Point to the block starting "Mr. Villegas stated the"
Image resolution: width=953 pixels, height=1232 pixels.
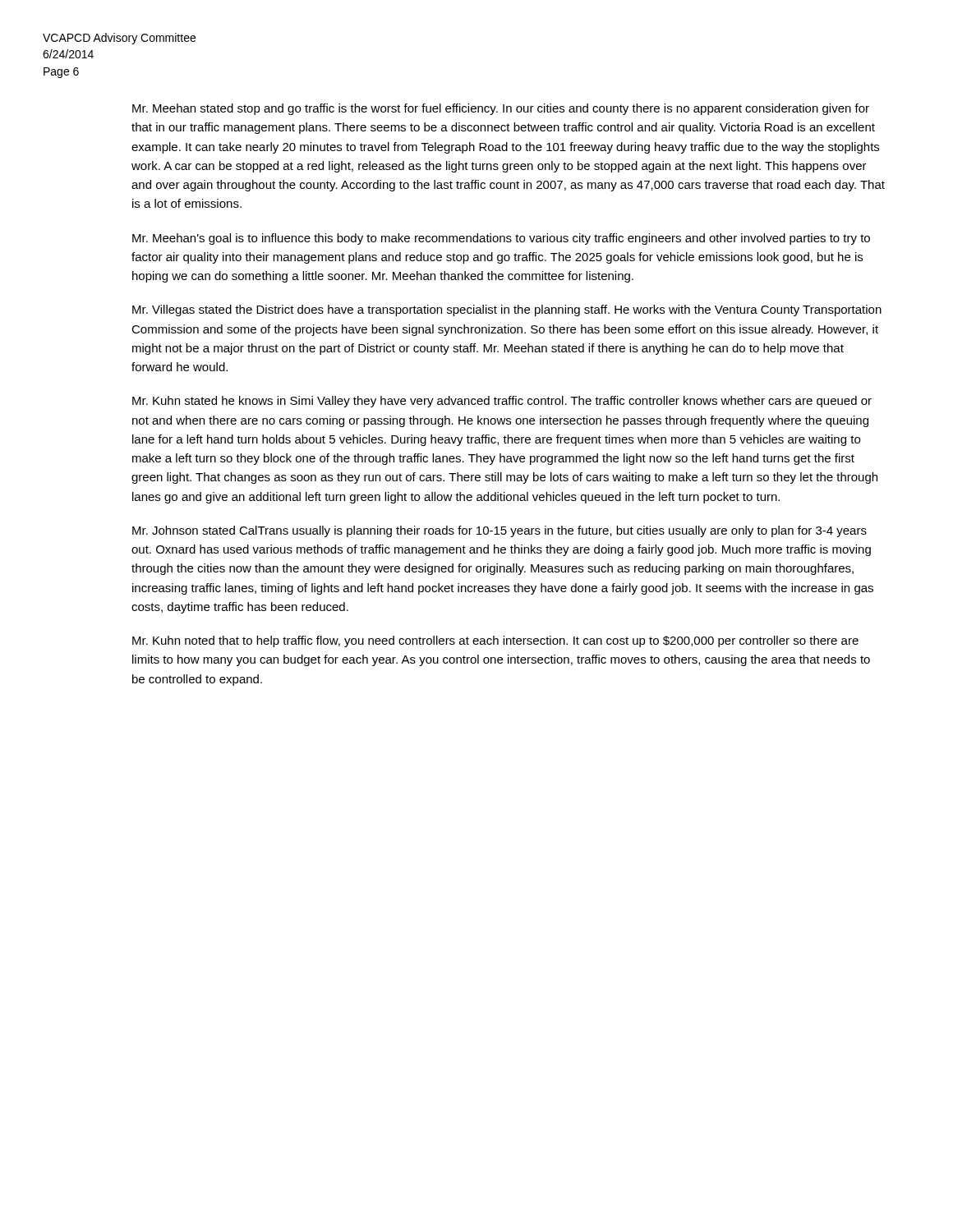tap(507, 338)
